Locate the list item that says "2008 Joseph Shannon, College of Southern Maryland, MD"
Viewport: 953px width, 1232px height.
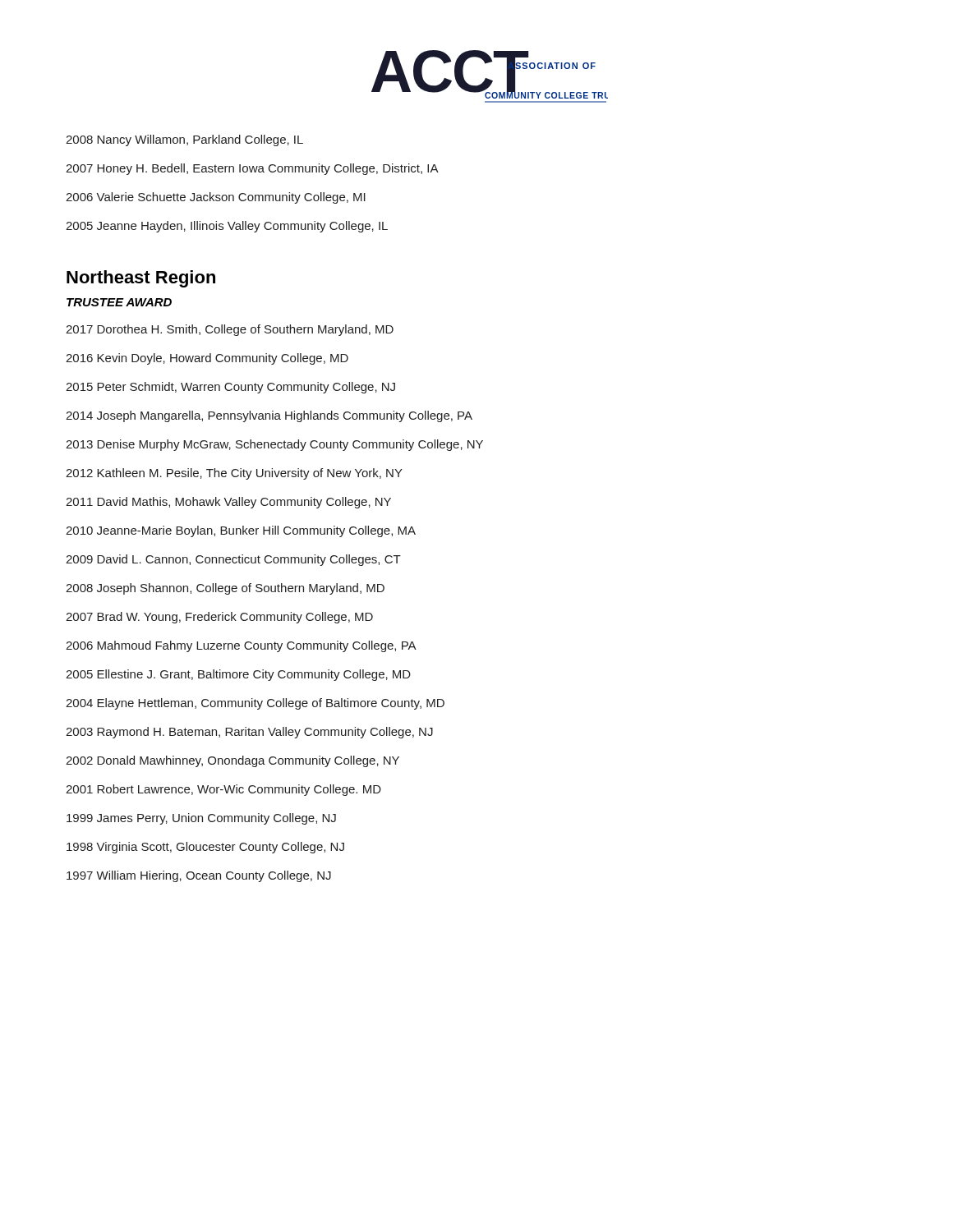point(225,588)
